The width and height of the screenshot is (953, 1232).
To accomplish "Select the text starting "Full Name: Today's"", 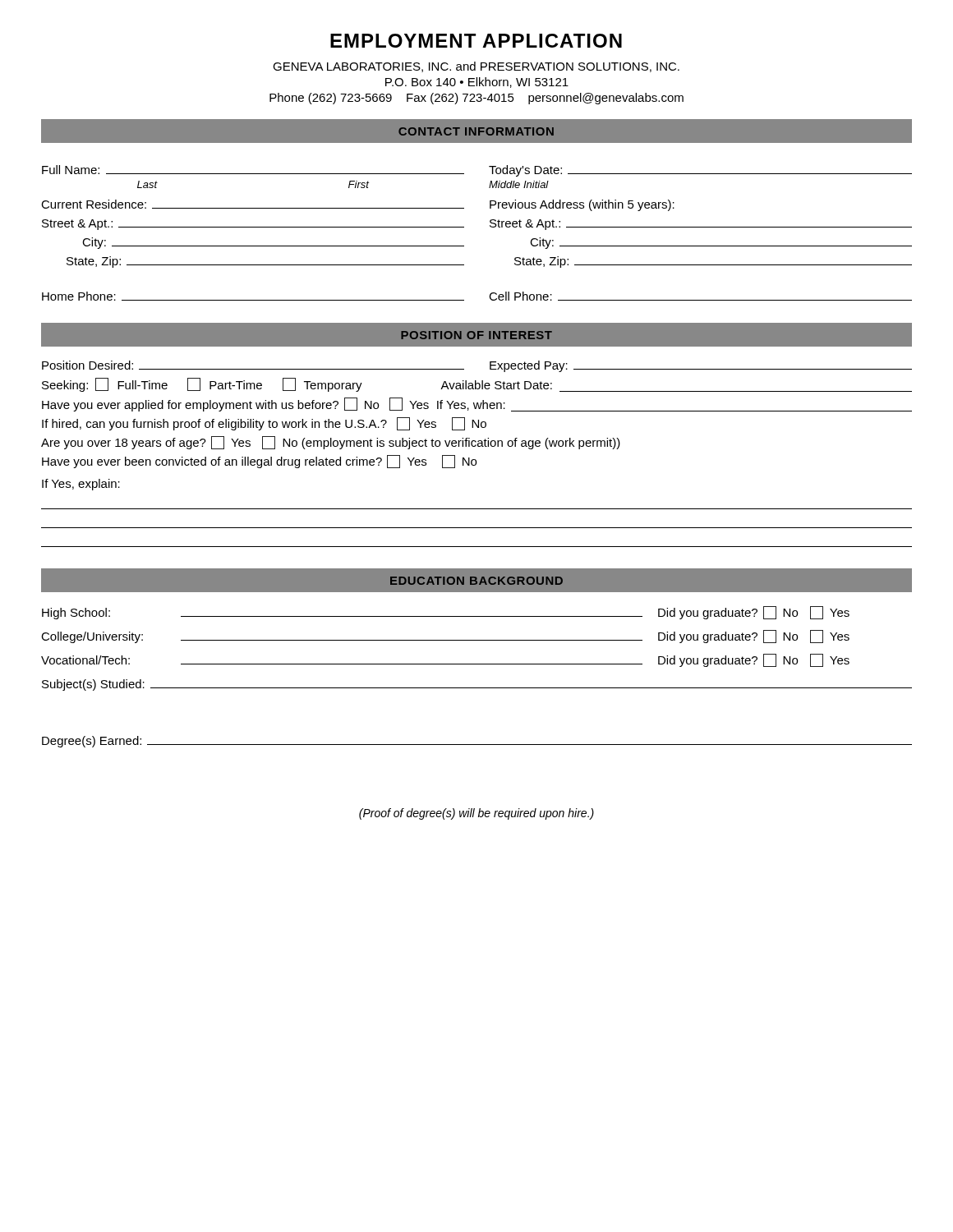I will point(69,170).
